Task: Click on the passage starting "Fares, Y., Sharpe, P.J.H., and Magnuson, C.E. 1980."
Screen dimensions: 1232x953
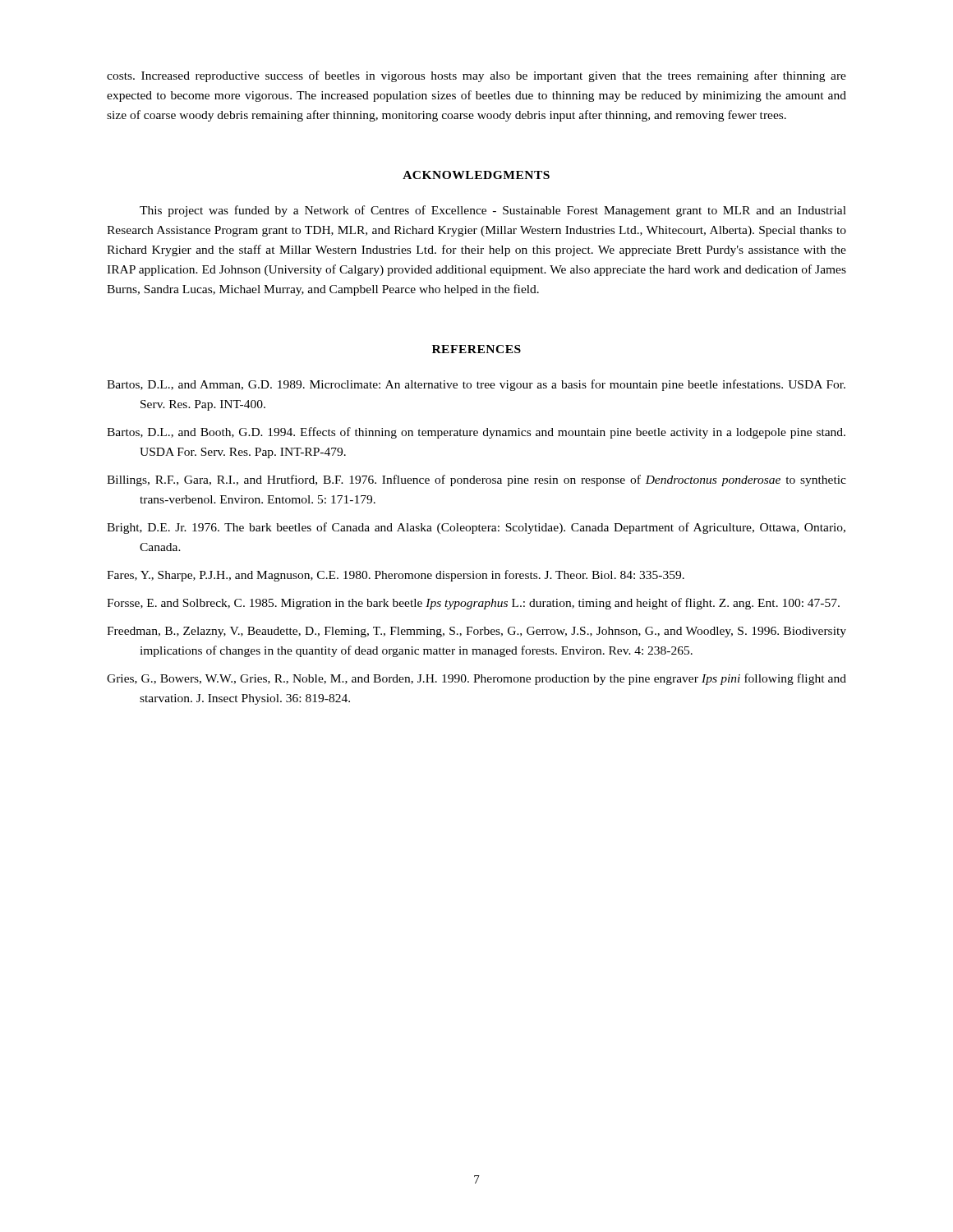Action: pyautogui.click(x=396, y=575)
